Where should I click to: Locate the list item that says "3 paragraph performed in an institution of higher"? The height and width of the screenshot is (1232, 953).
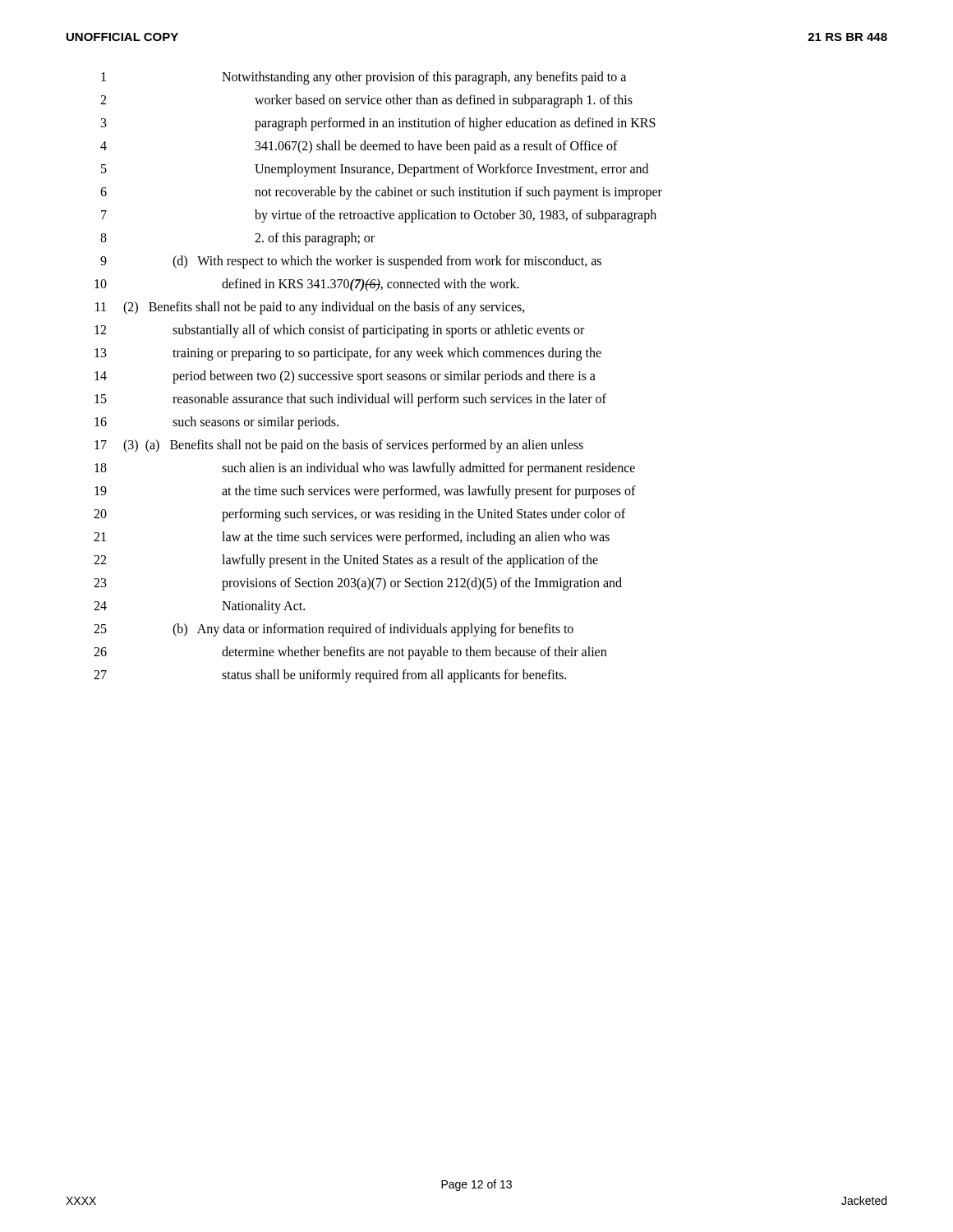pyautogui.click(x=476, y=123)
